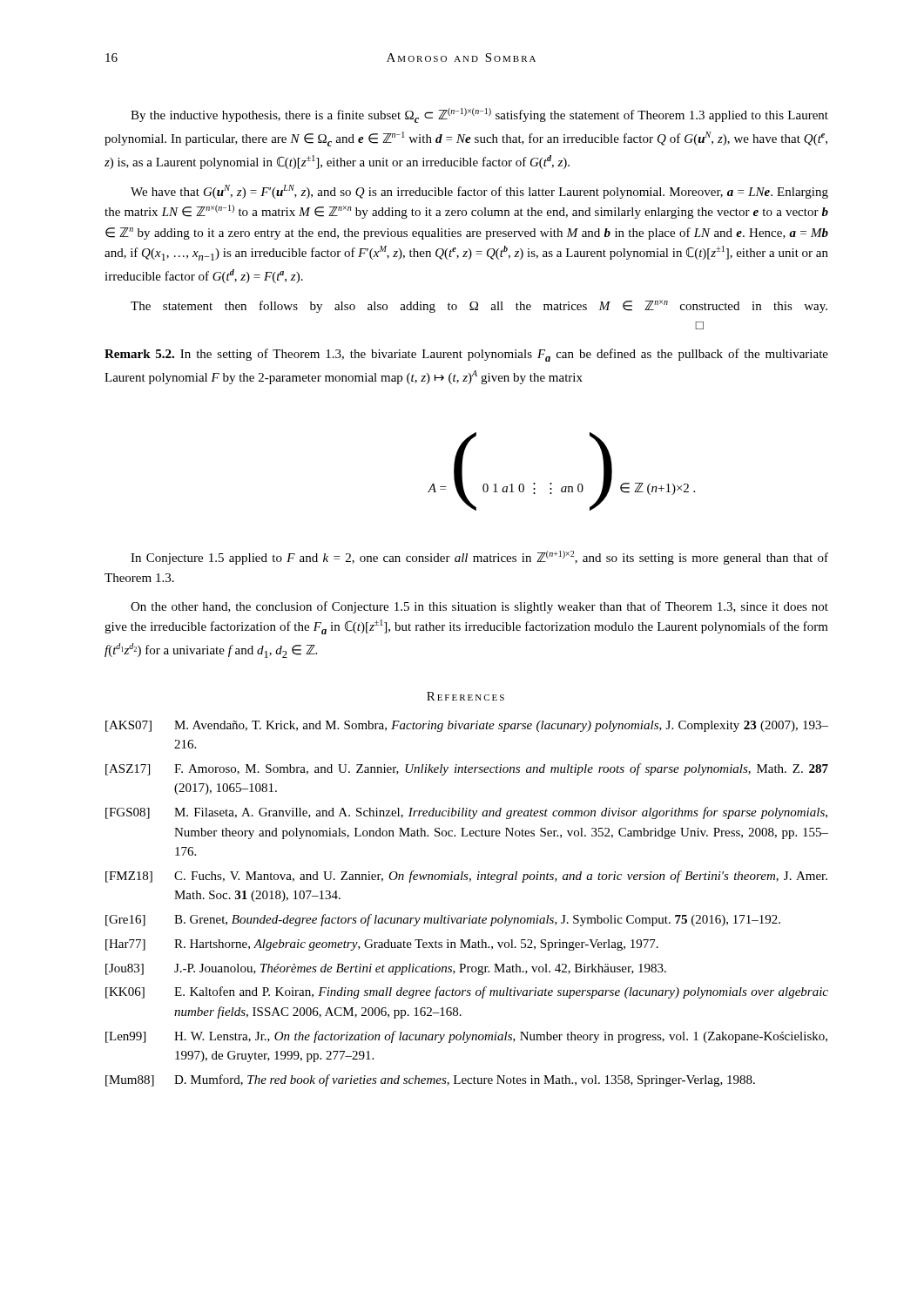Click the passage that begins "Remark 5.2. In the setting of Theorem 1.3,"

(466, 366)
